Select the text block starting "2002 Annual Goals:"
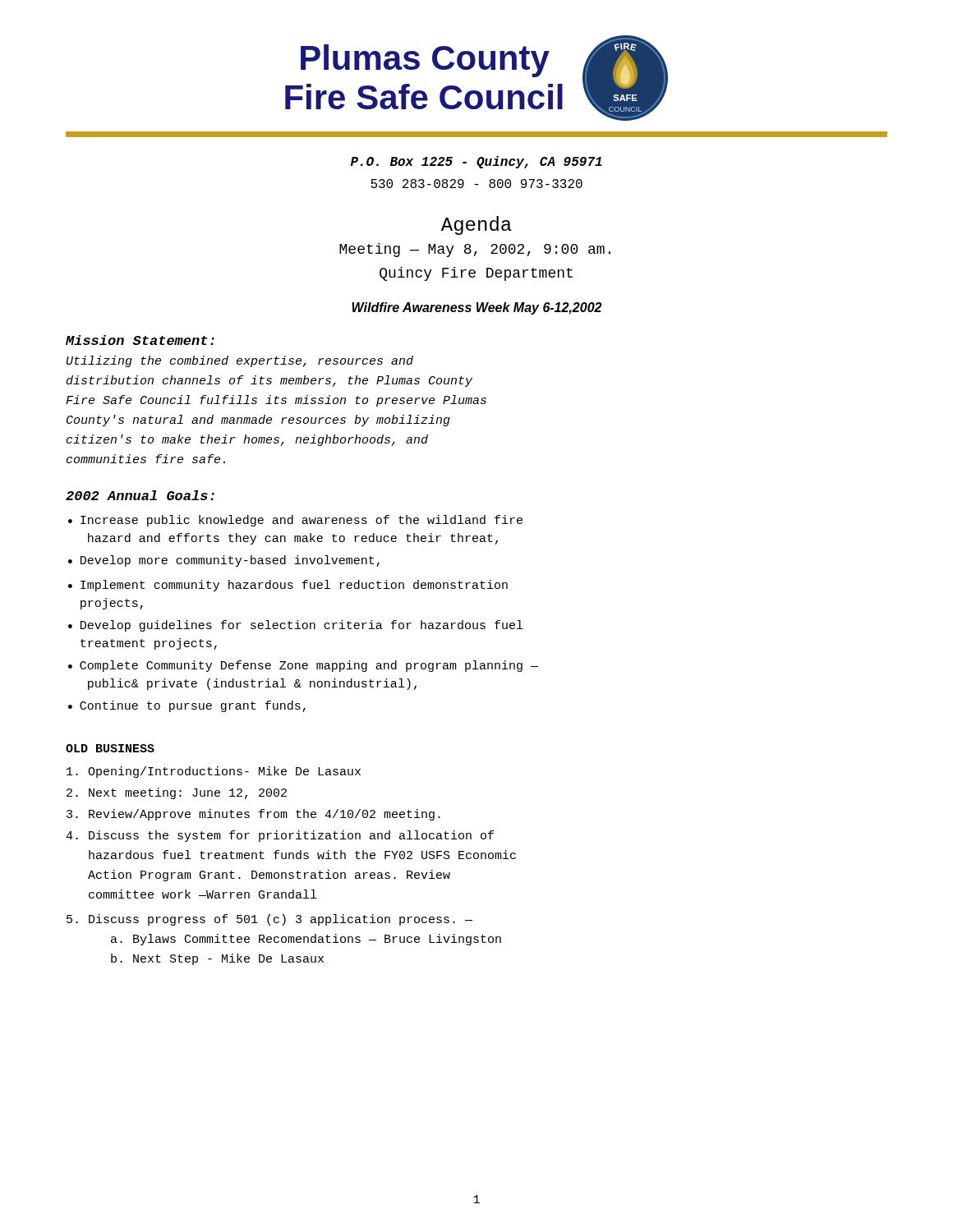Screen dimensions: 1232x953 click(x=141, y=496)
